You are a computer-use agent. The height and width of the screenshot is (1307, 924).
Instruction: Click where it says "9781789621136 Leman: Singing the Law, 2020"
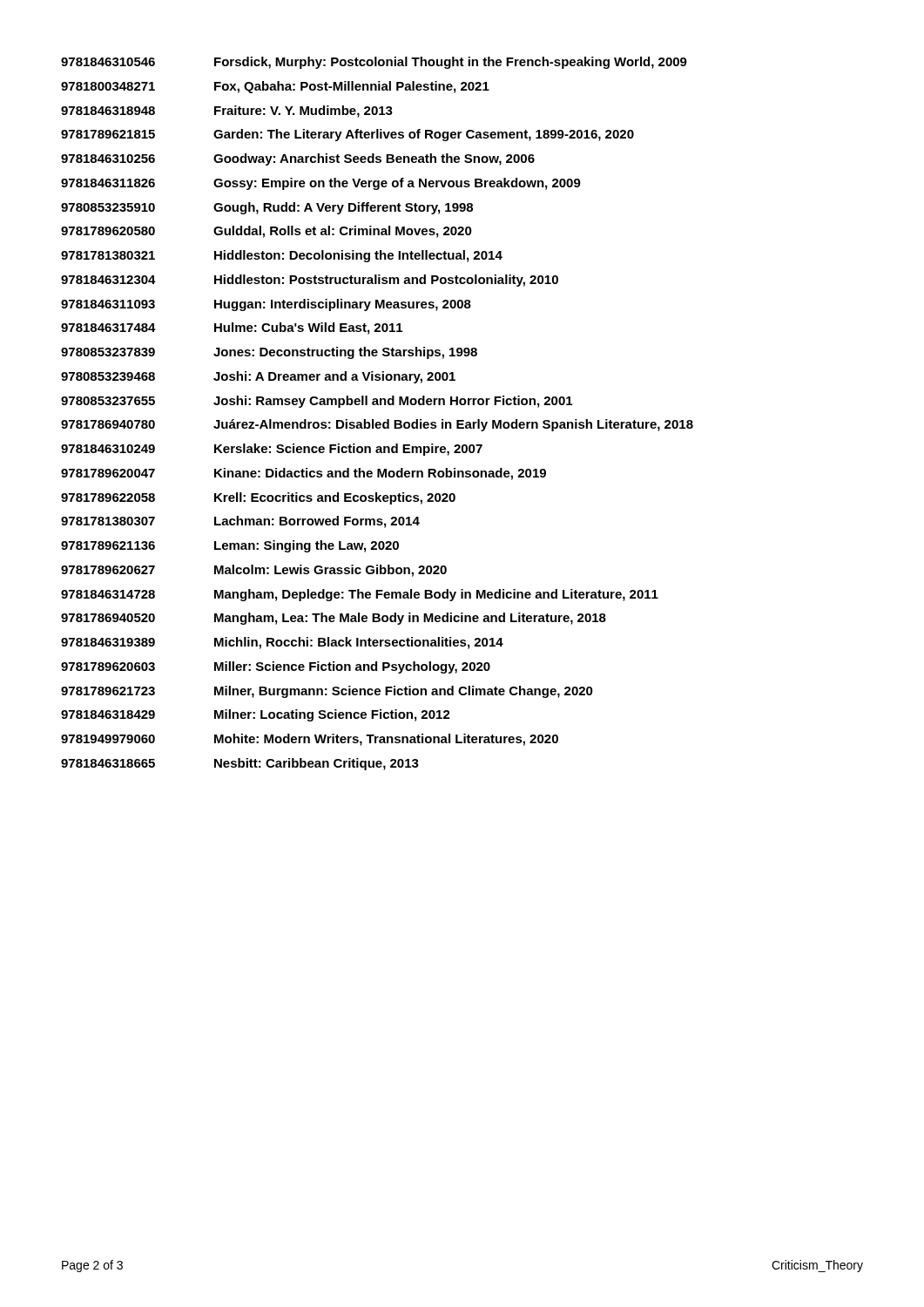click(230, 546)
